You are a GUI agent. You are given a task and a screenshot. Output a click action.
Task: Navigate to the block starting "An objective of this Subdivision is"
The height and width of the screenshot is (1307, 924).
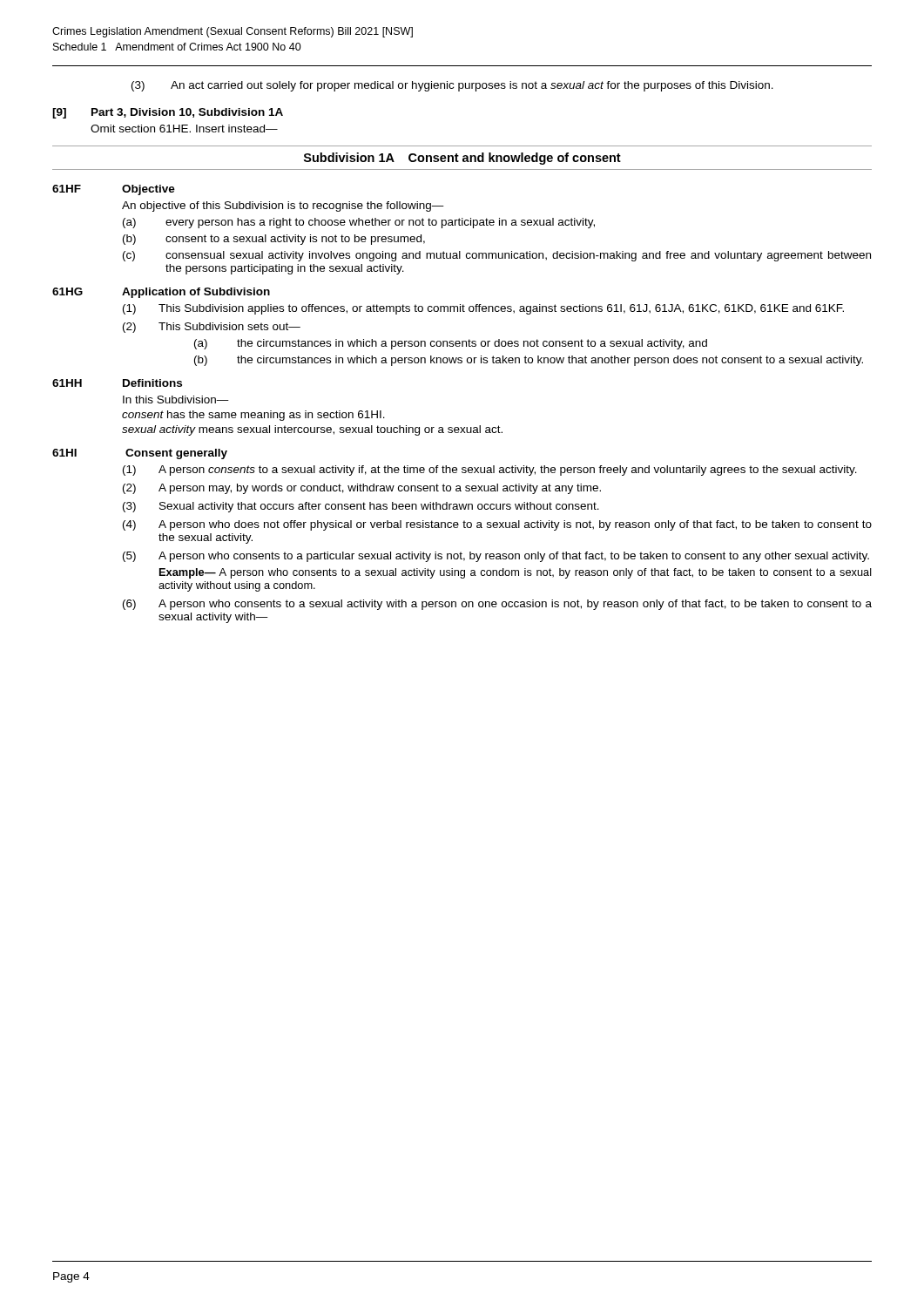pos(283,205)
